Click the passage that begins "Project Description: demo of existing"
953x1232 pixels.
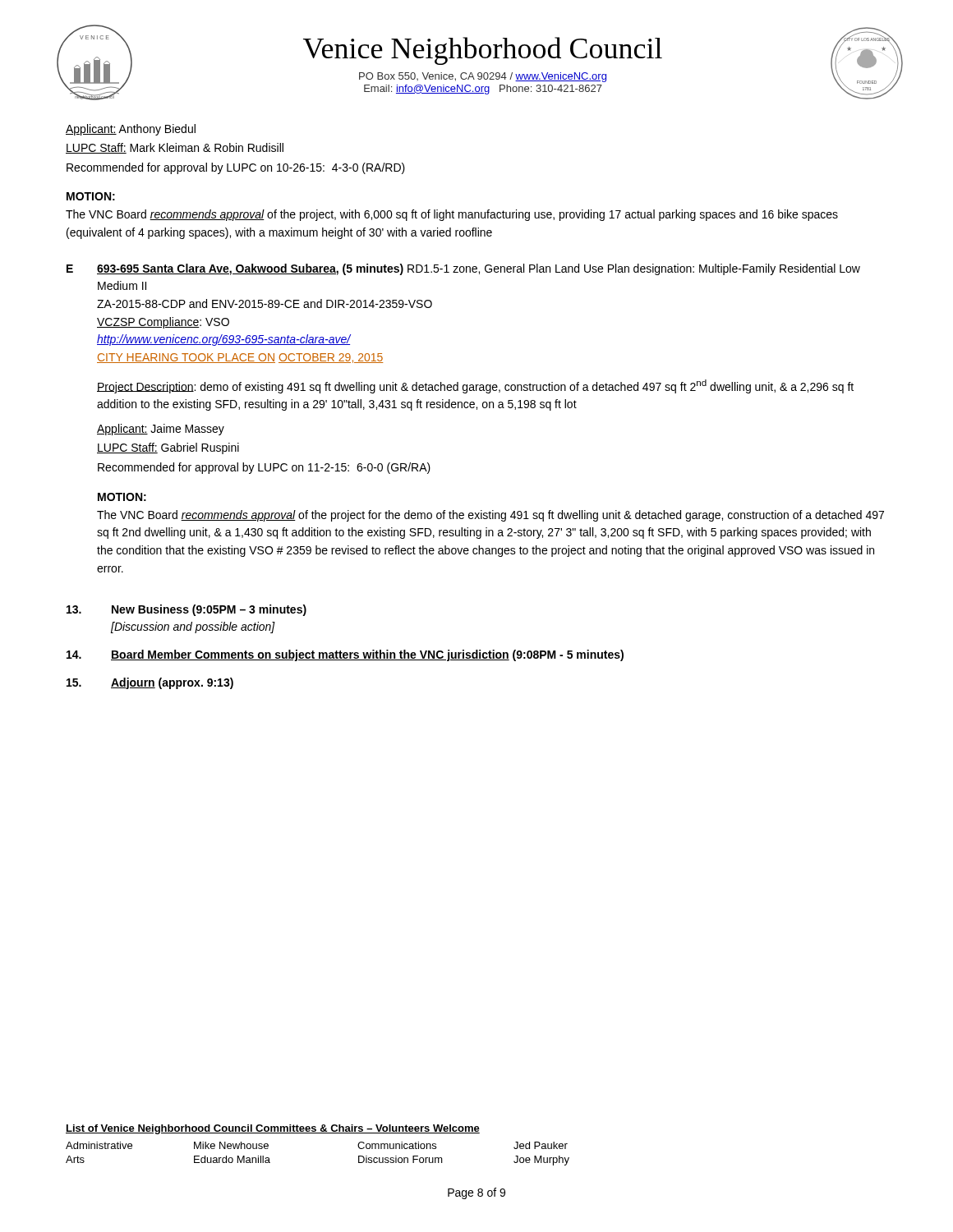tap(475, 386)
